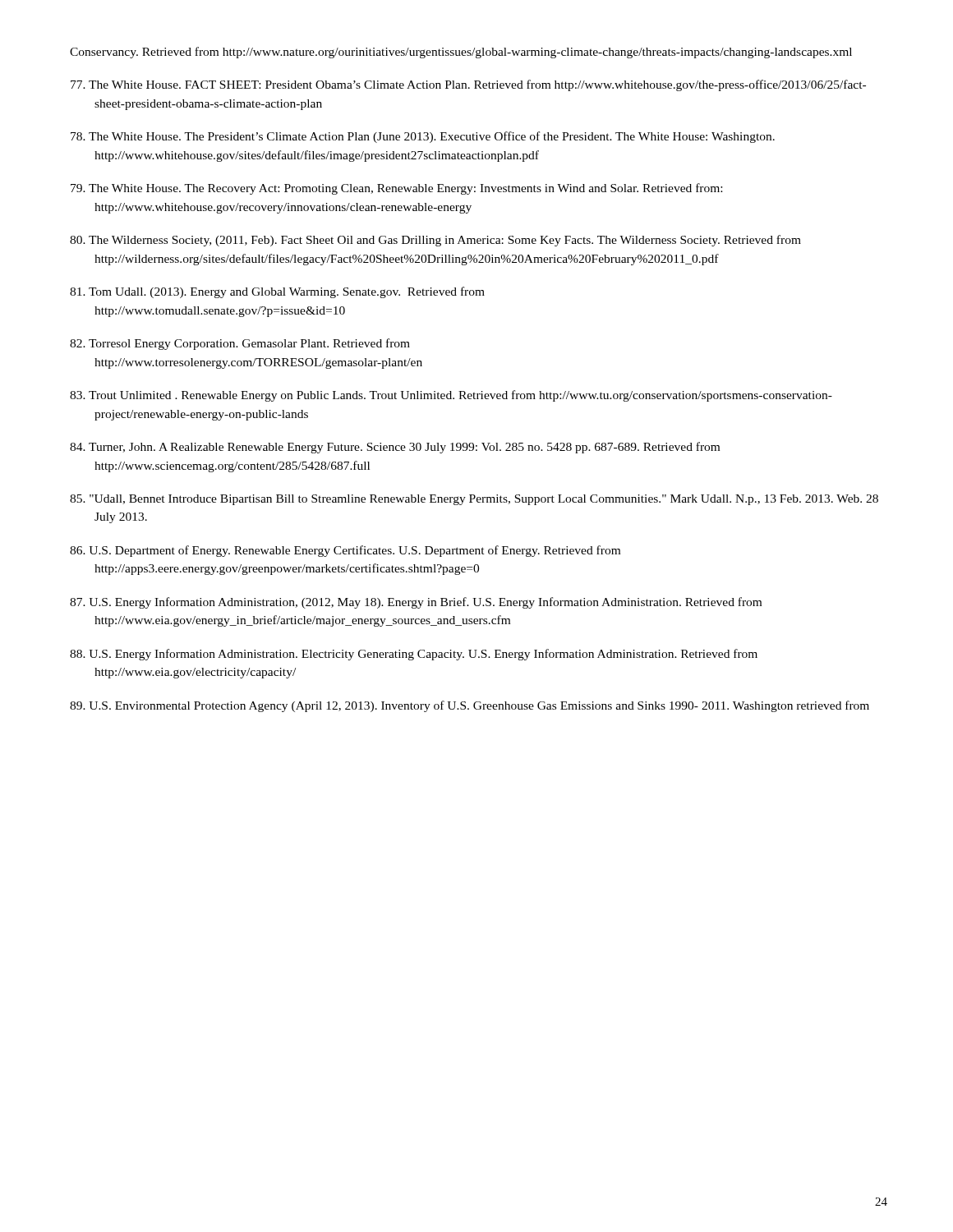
Task: Point to the text block starting "86. U.S. Department"
Action: point(345,559)
